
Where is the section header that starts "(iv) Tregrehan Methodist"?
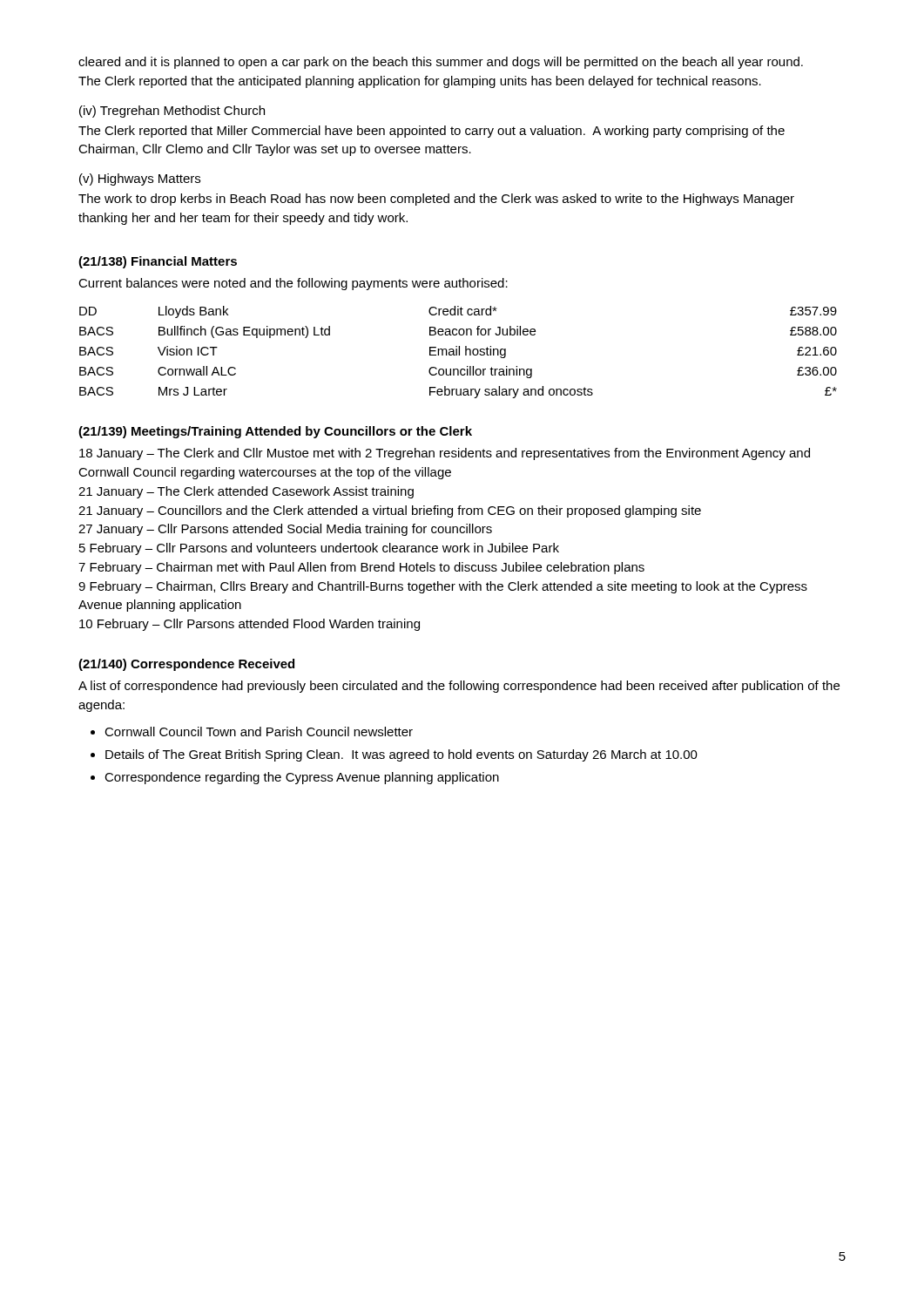[x=172, y=110]
